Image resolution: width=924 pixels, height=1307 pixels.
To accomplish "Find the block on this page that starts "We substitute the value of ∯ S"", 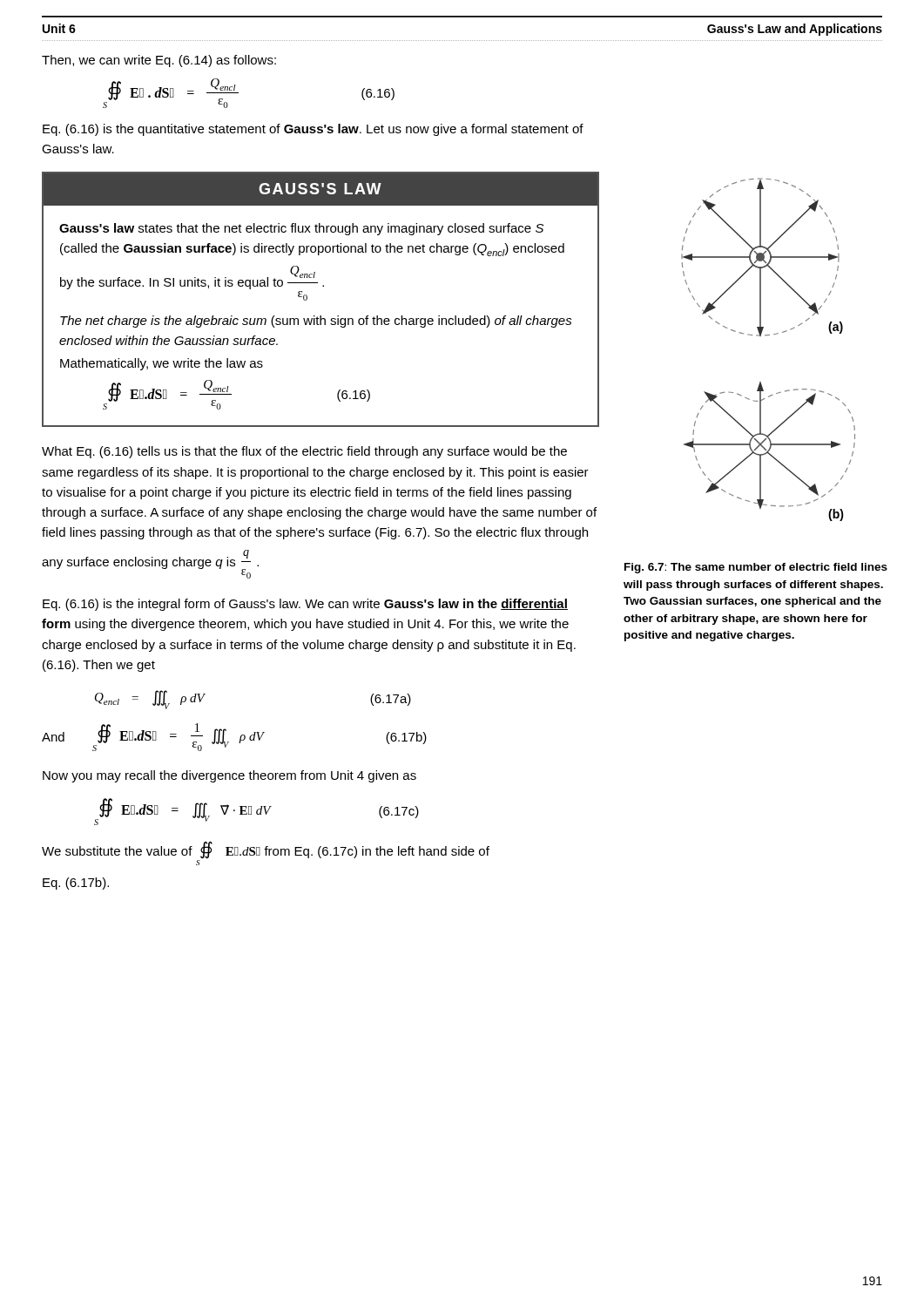I will pyautogui.click(x=266, y=852).
